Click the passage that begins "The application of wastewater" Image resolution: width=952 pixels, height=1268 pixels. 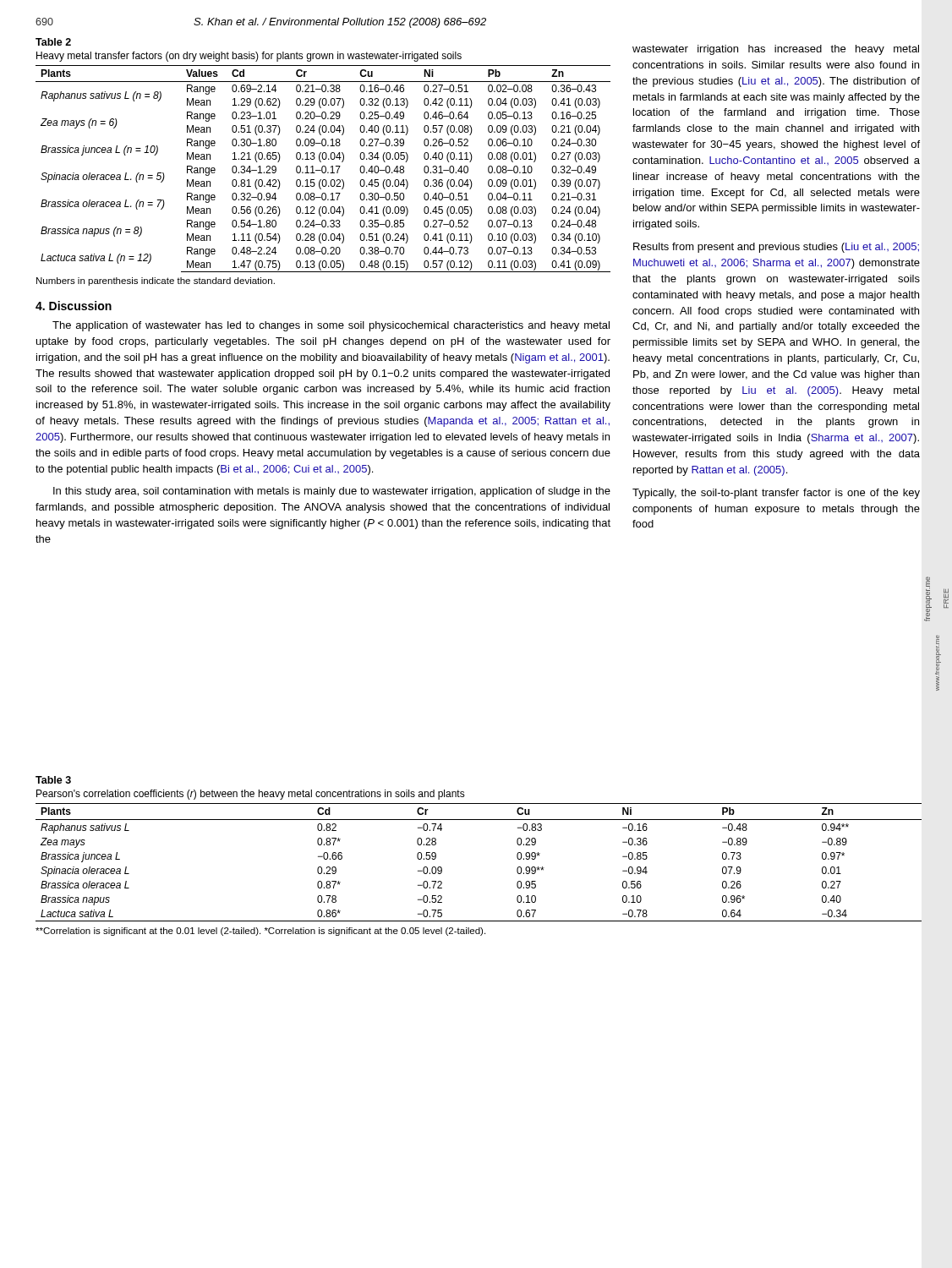tap(323, 433)
